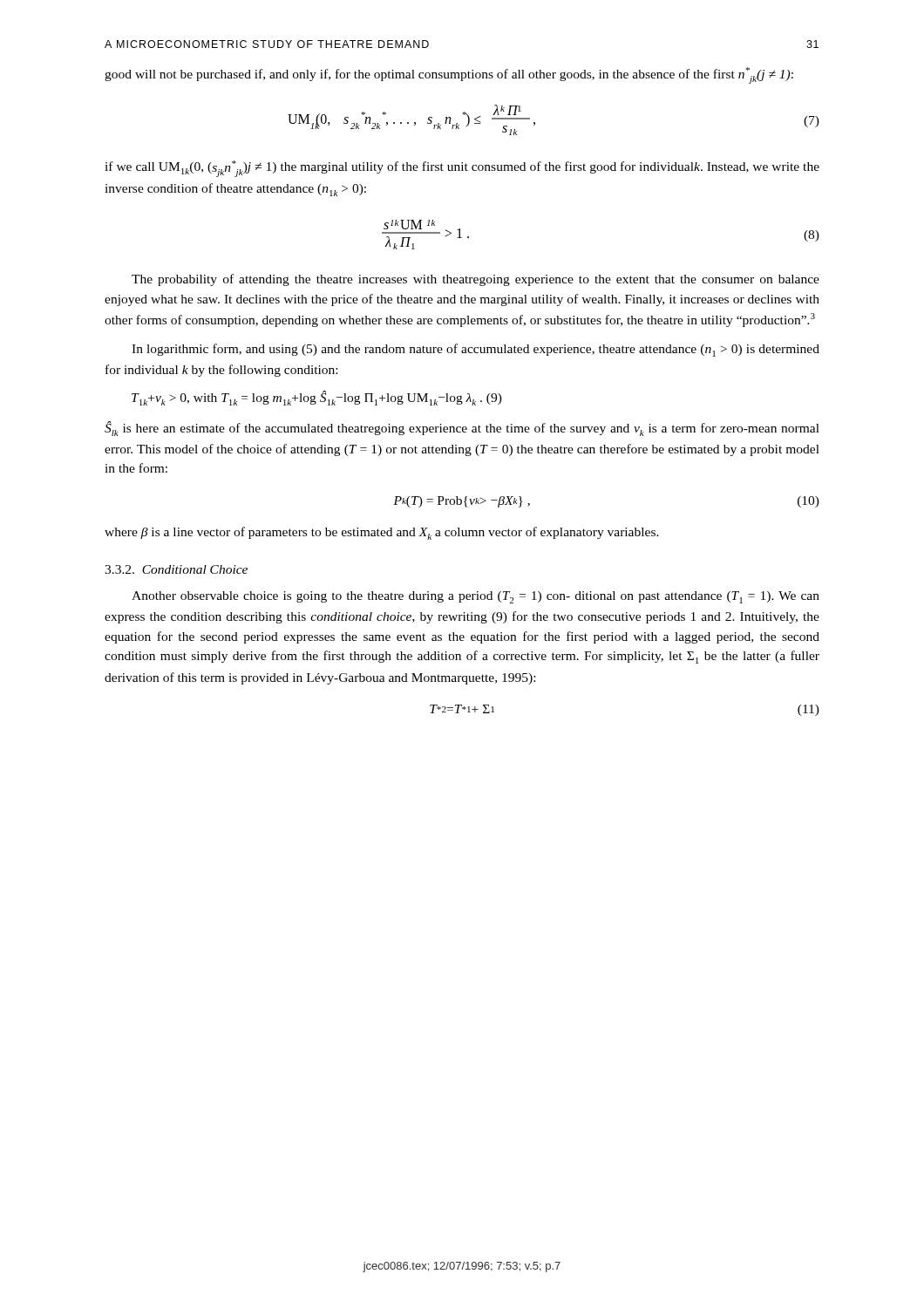Locate the region starting "3.3.2. Conditional Choice"
This screenshot has height=1308, width=924.
point(176,569)
